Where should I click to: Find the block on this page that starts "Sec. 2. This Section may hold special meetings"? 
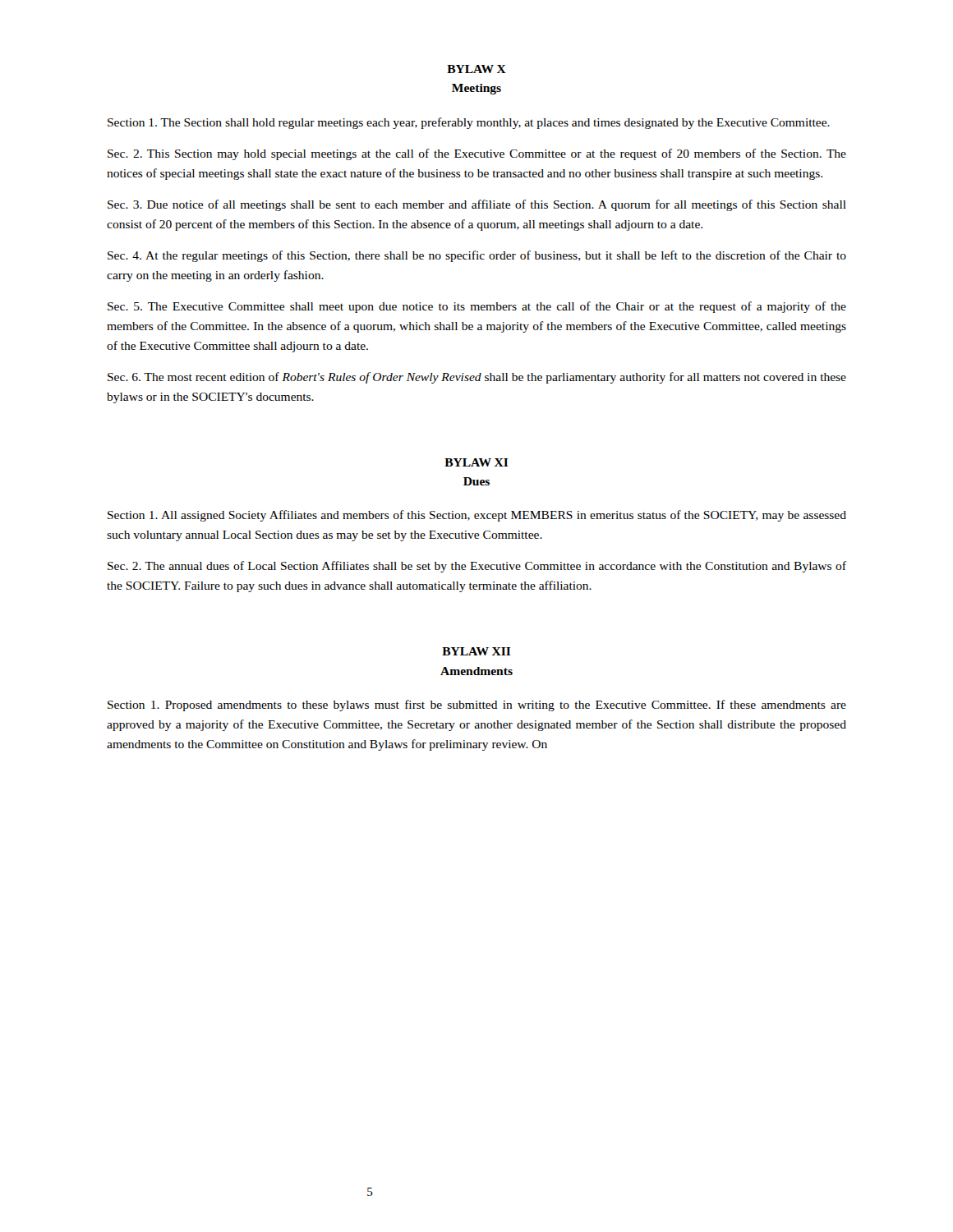pos(476,163)
